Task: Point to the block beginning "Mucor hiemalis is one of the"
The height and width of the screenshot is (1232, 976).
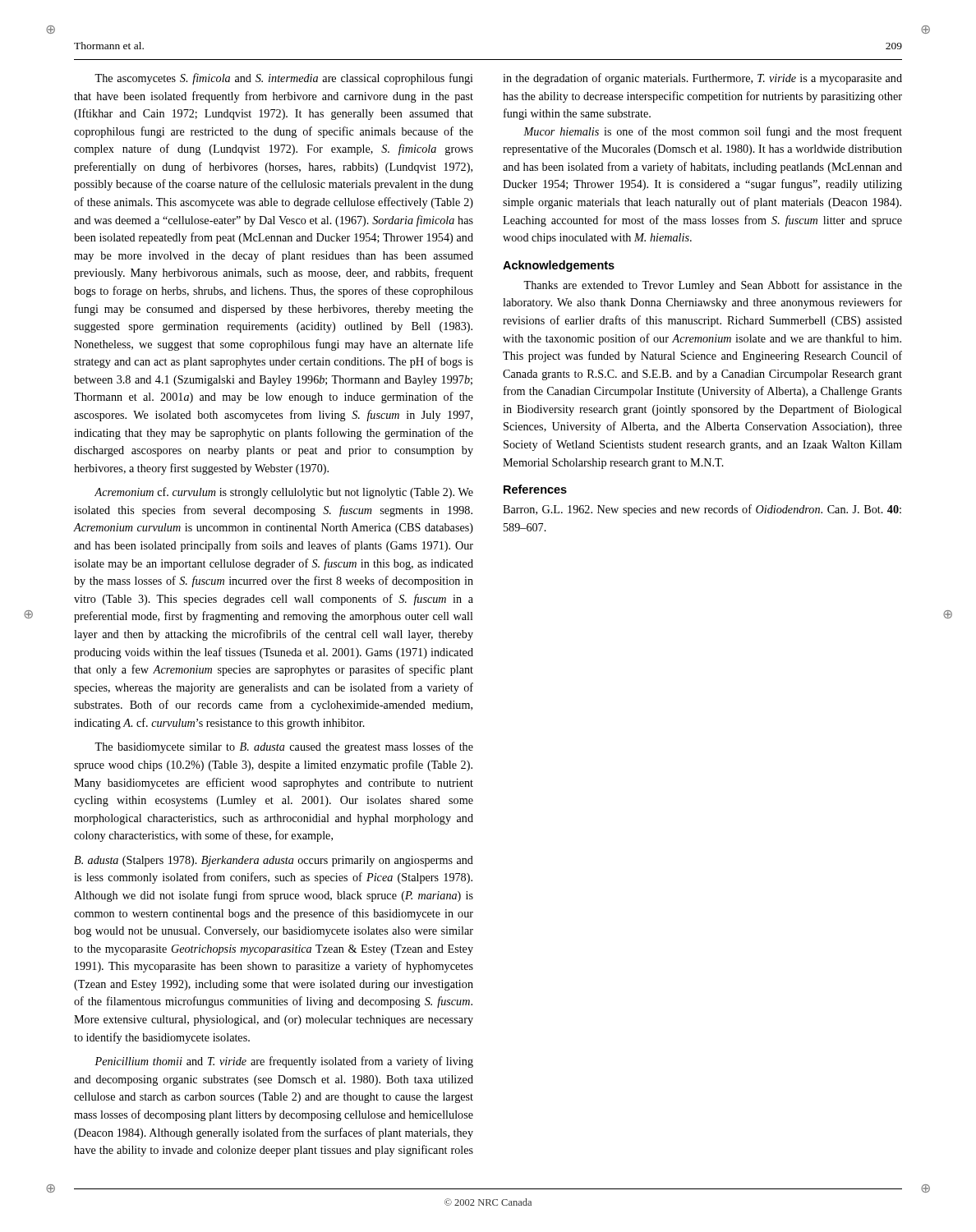Action: point(702,185)
